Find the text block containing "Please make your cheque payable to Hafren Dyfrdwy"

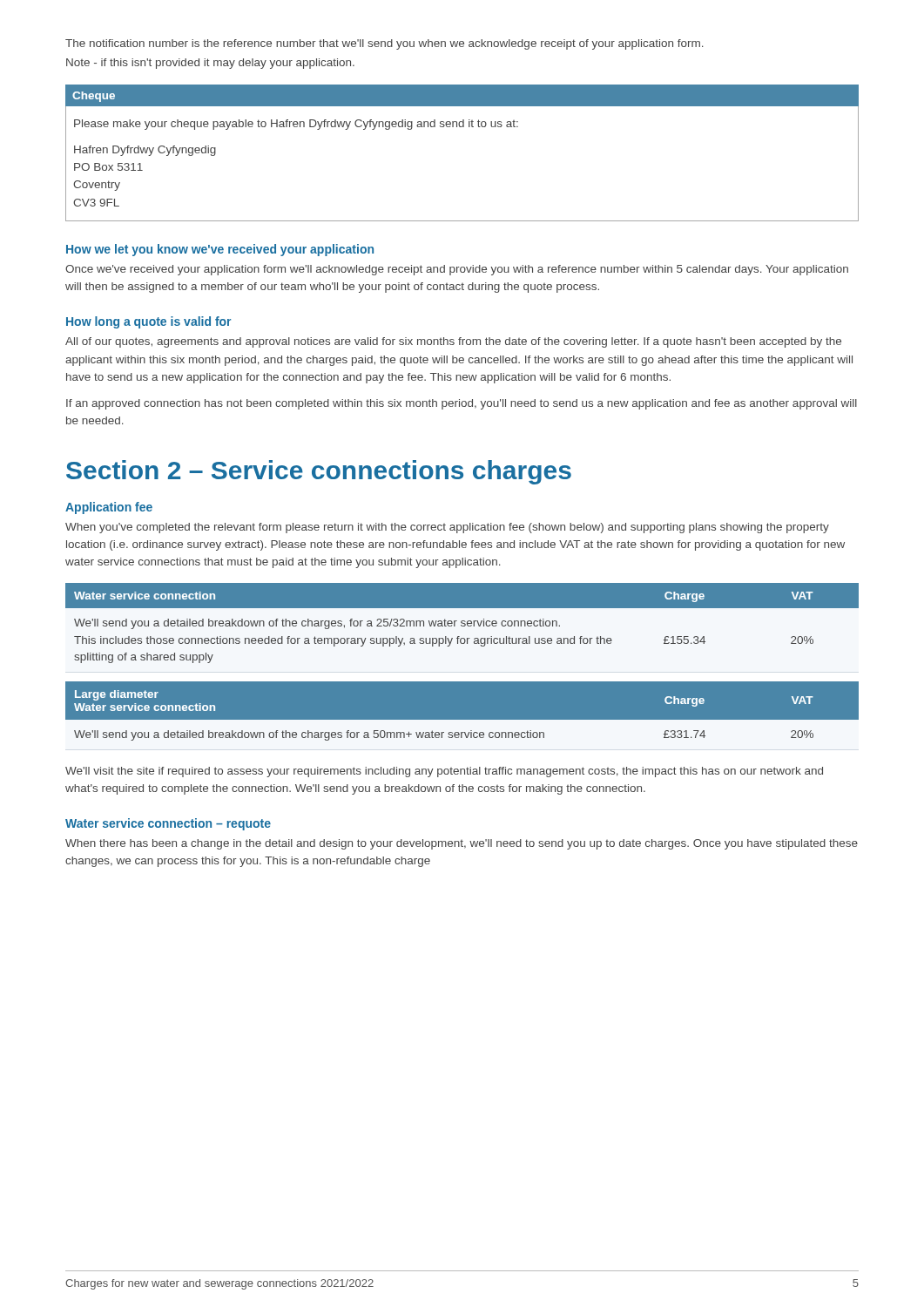296,125
